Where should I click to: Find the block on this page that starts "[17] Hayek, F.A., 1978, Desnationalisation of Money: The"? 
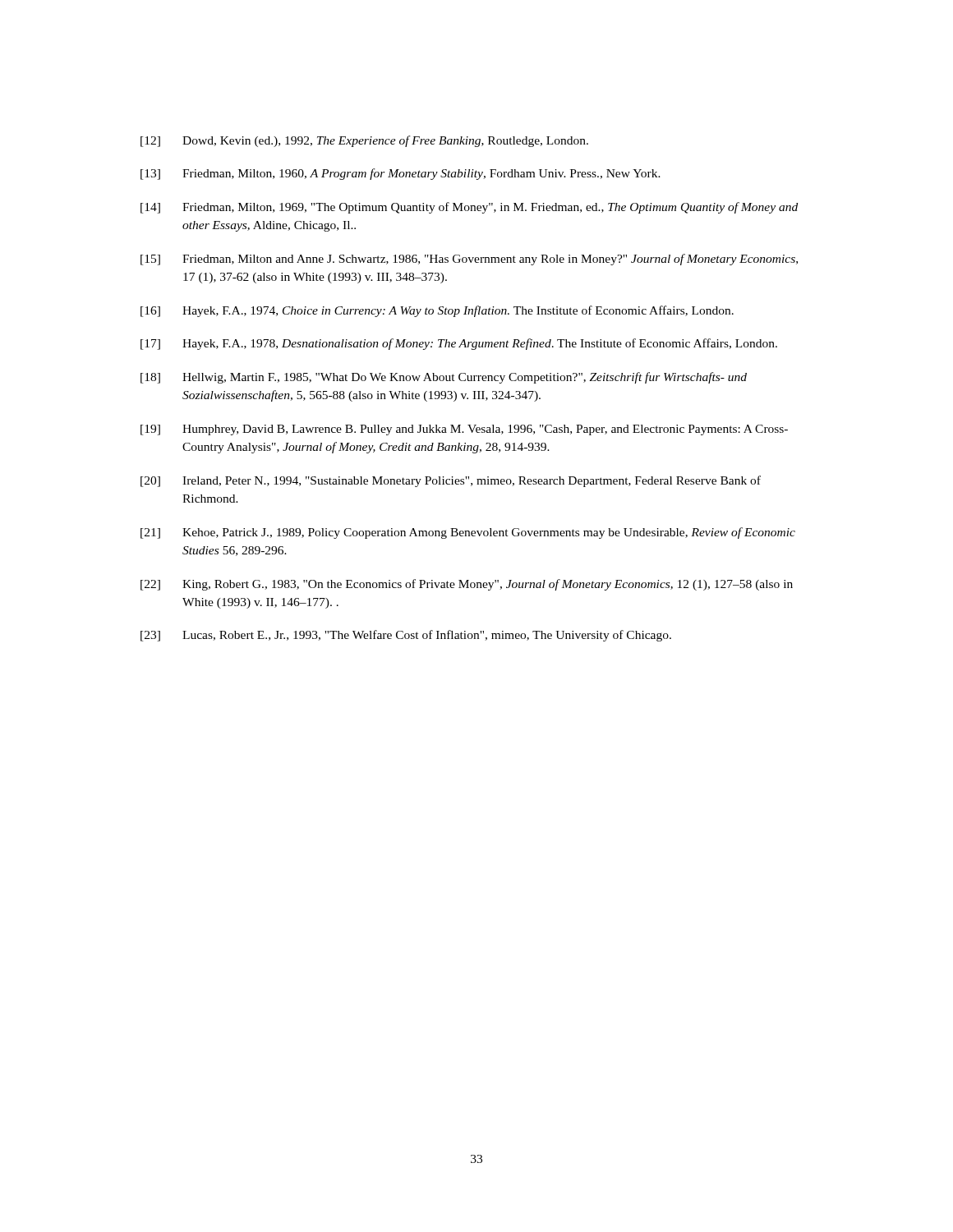pos(472,344)
